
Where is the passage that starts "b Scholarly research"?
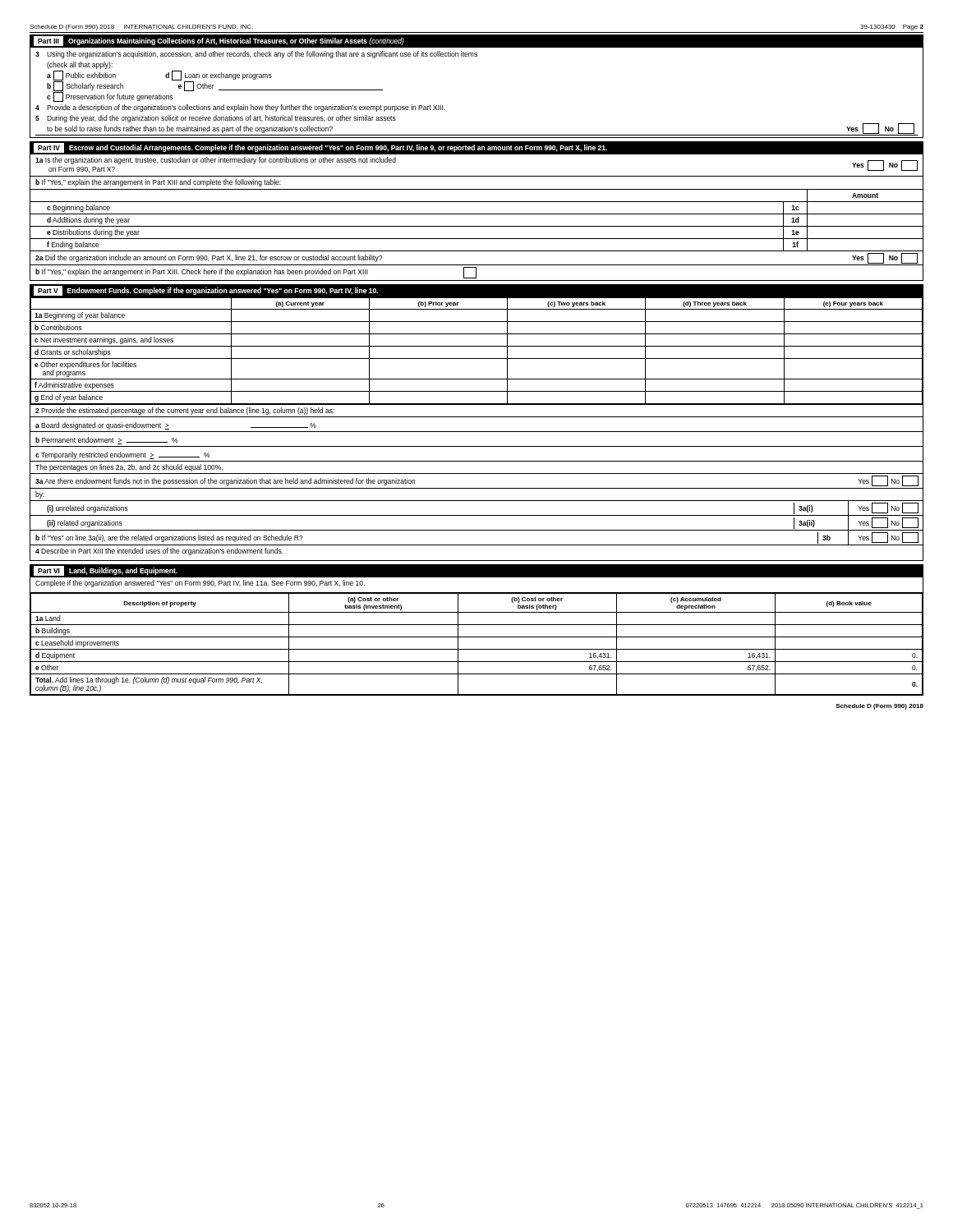[x=215, y=86]
